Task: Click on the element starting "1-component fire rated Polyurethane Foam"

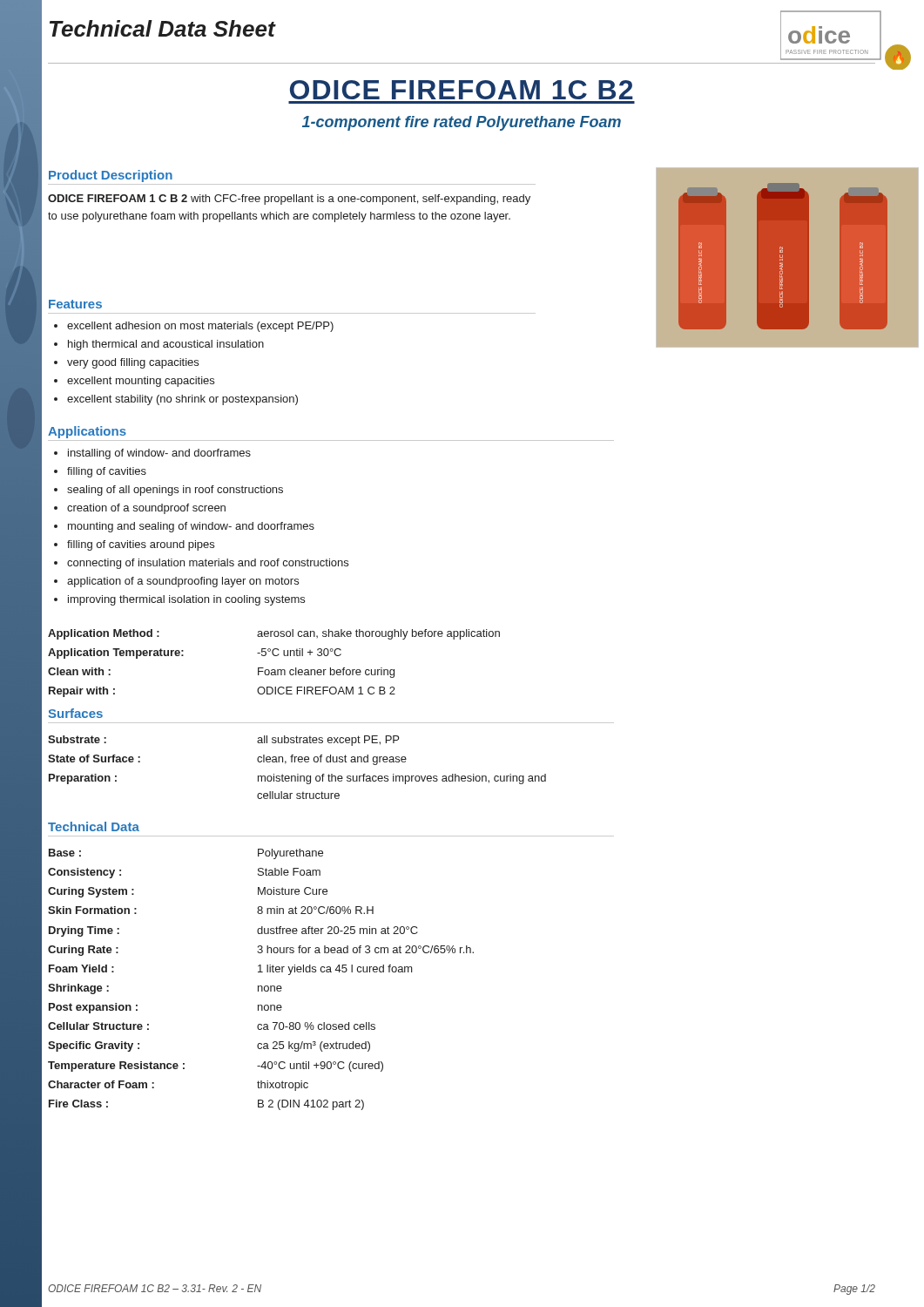Action: tap(462, 122)
